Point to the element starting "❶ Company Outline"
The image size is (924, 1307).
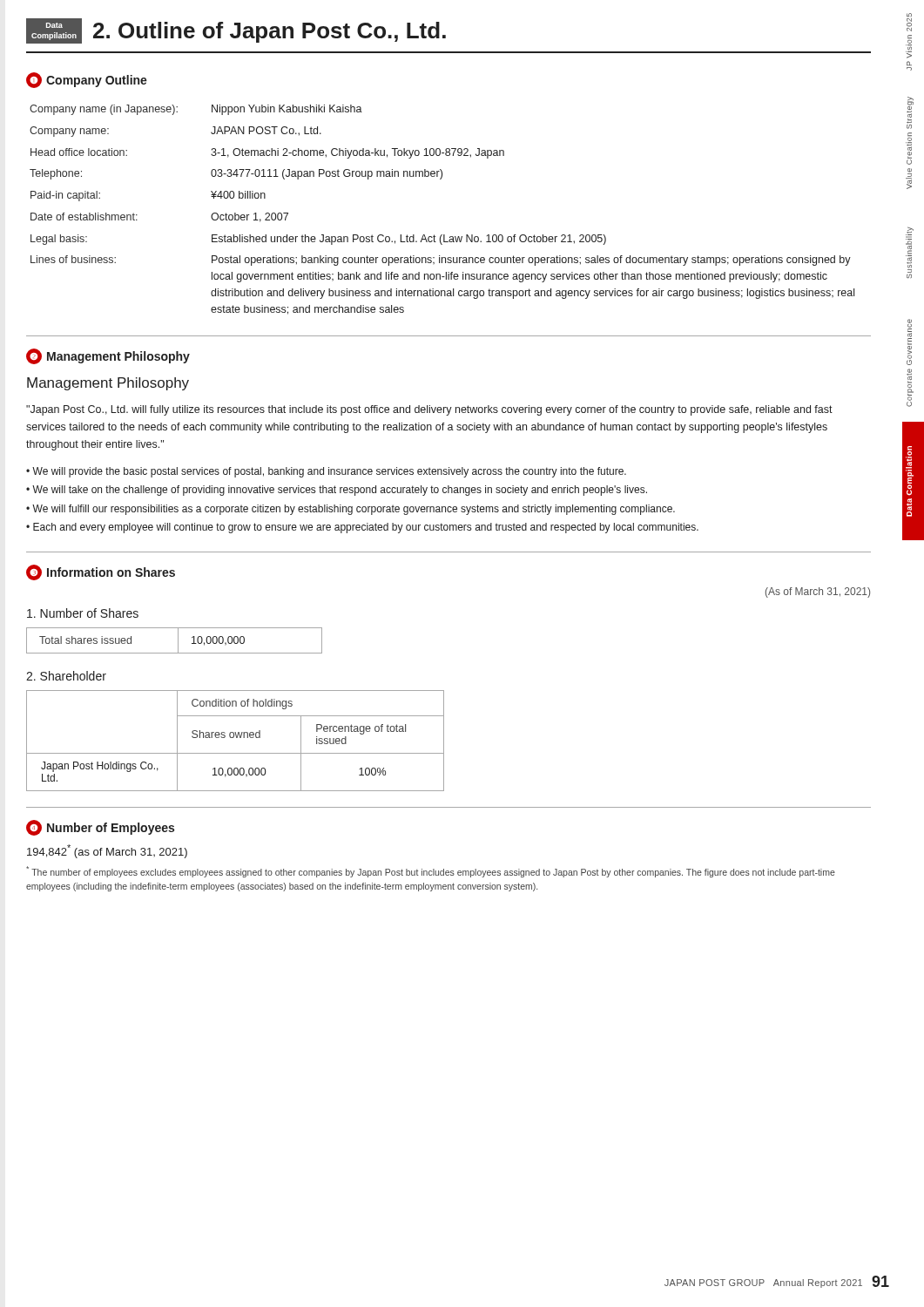pyautogui.click(x=87, y=80)
